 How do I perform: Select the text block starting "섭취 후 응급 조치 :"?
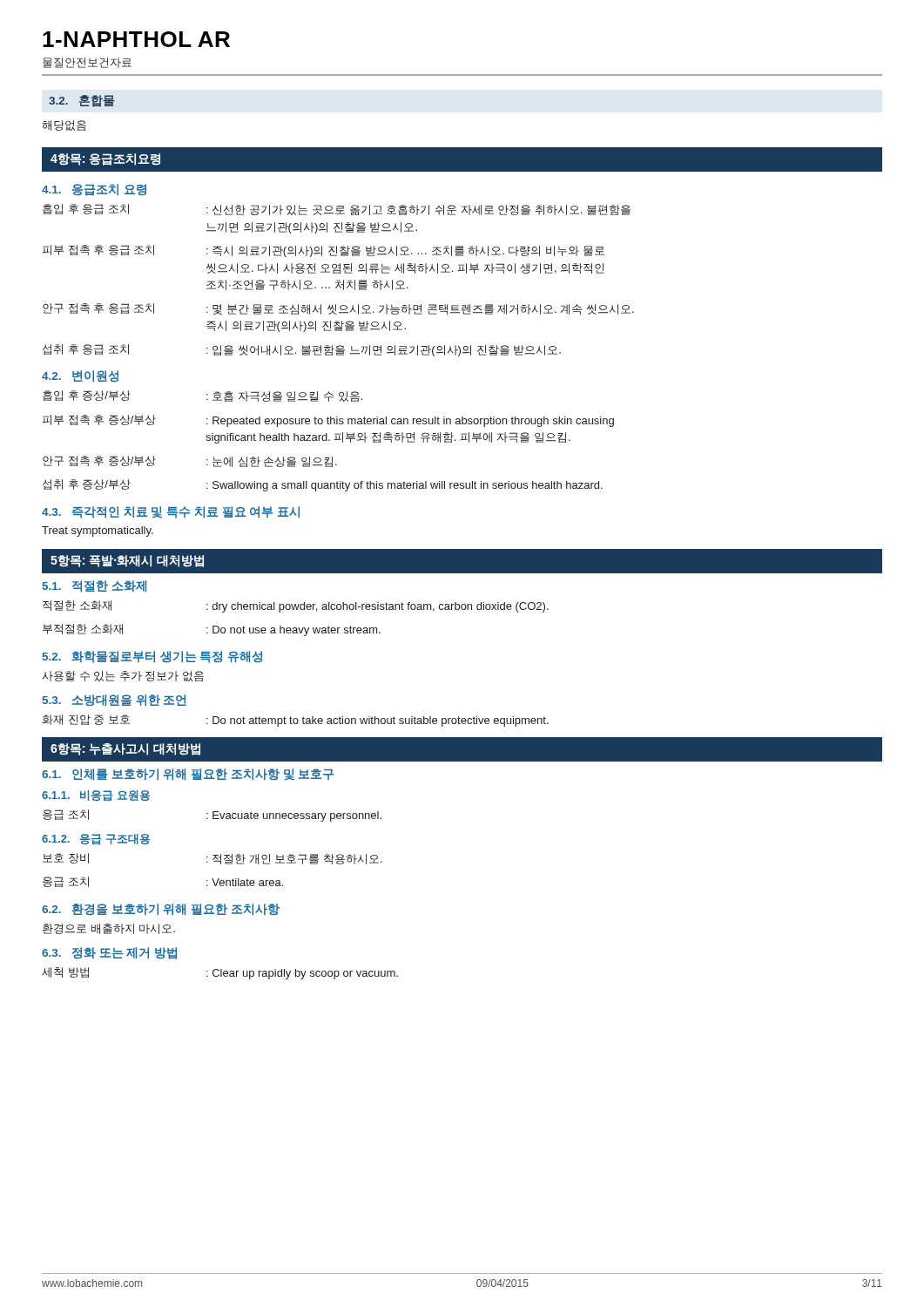tap(462, 350)
